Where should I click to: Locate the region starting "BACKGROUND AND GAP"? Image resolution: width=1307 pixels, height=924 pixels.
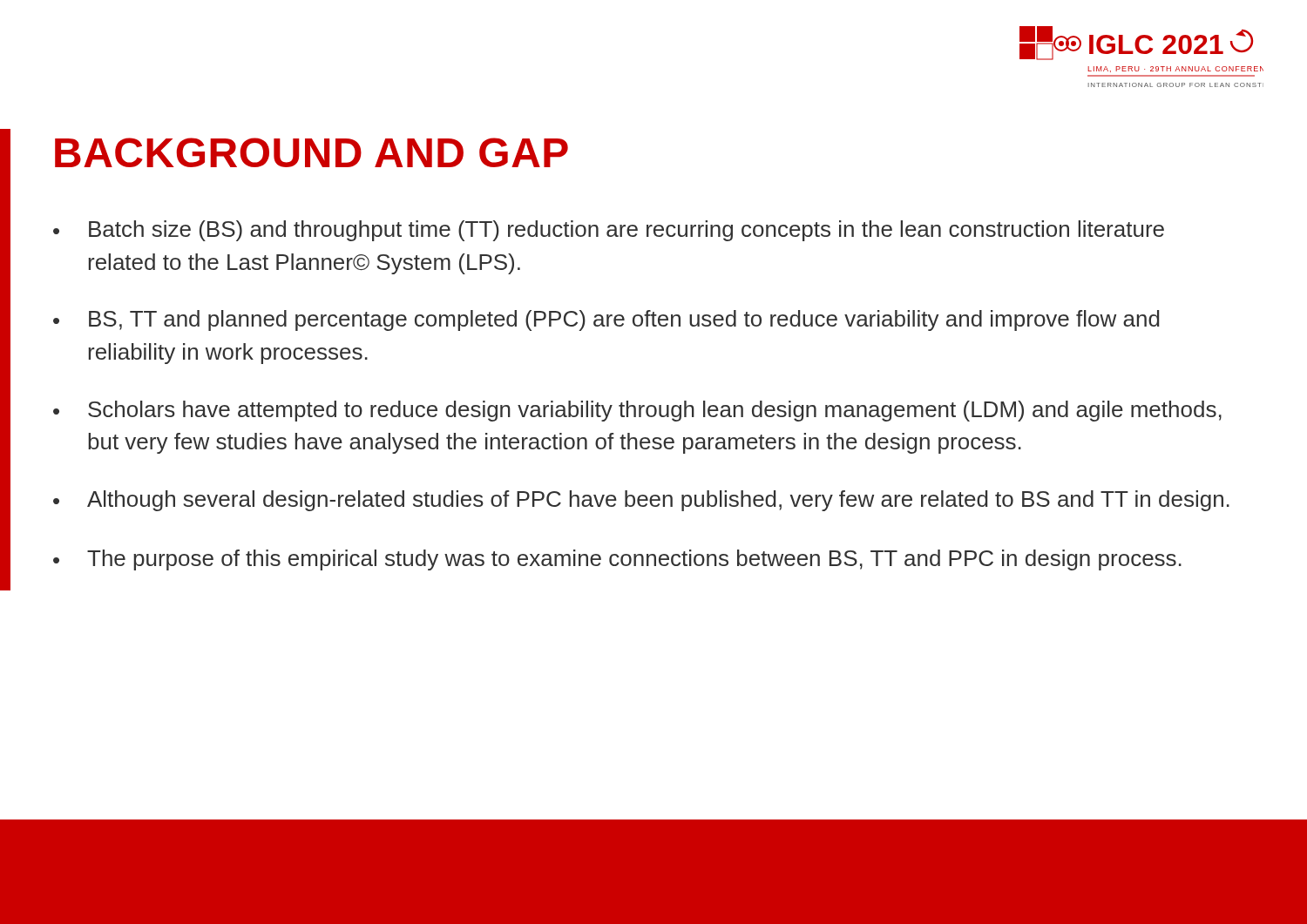click(x=311, y=153)
